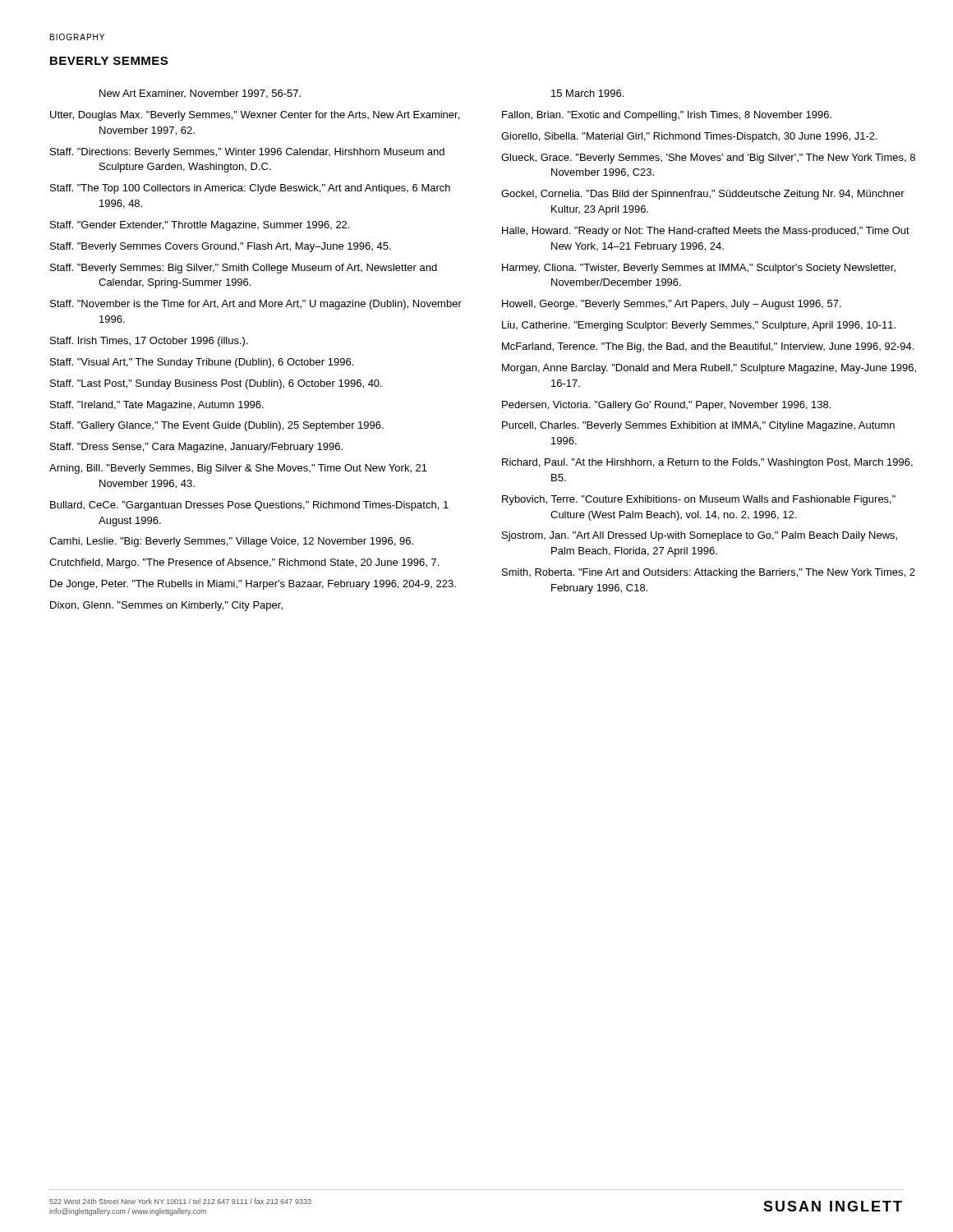This screenshot has width=953, height=1232.
Task: Locate the text "BEVERLY SEMMES"
Action: click(x=109, y=60)
